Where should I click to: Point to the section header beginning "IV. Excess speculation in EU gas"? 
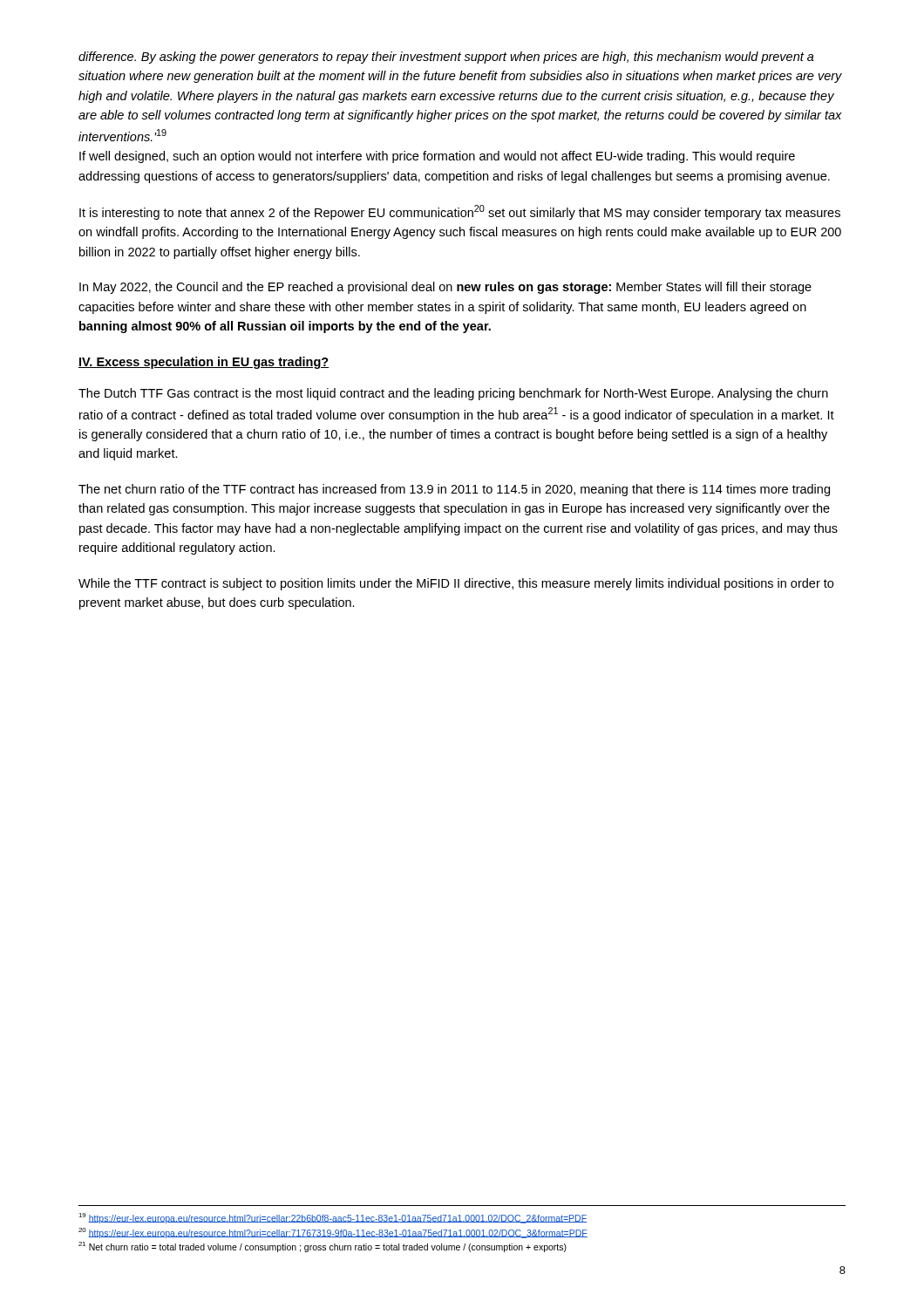pyautogui.click(x=204, y=362)
